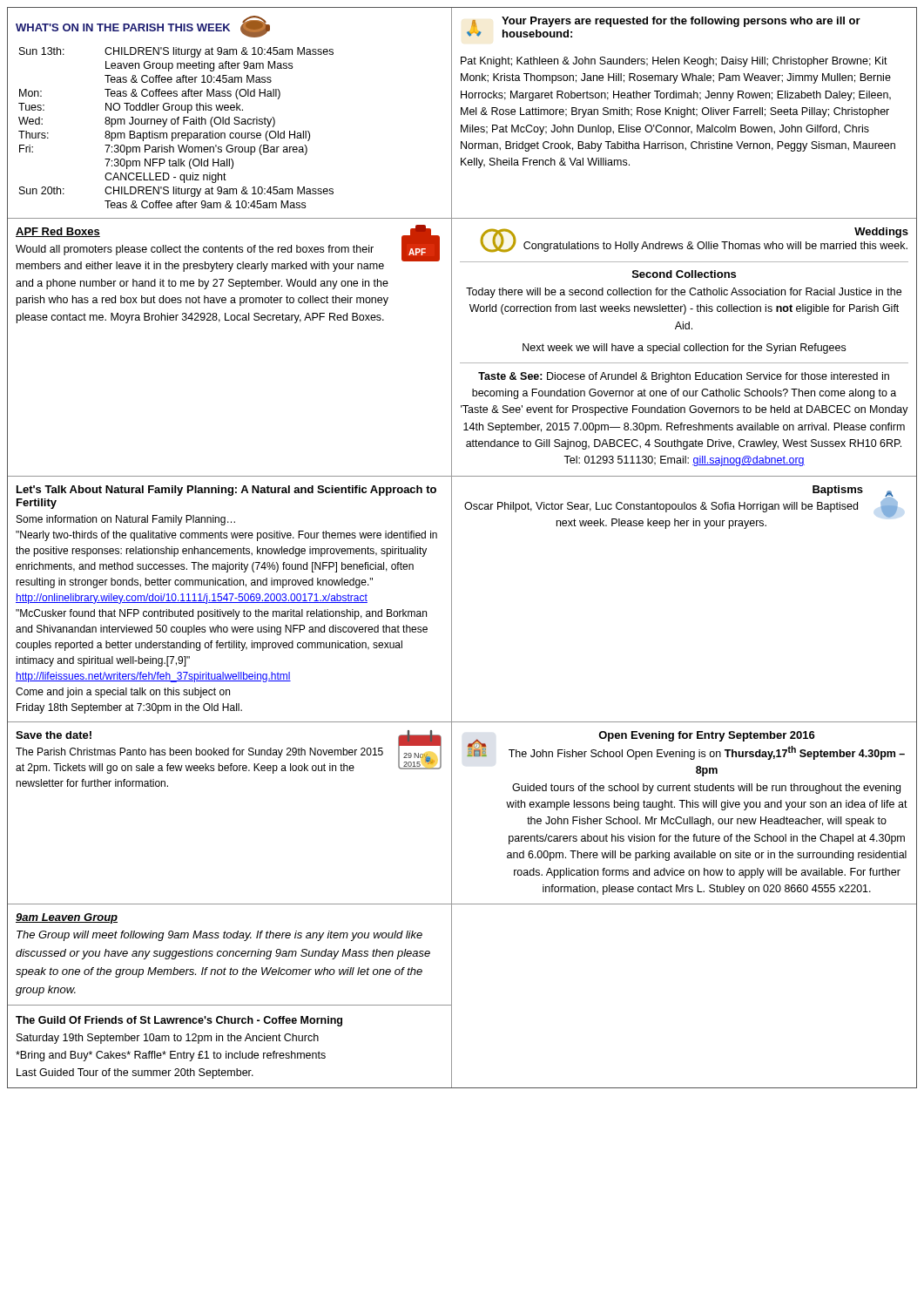
Task: Click on the table containing "Leaven Group meeting"
Action: (229, 128)
